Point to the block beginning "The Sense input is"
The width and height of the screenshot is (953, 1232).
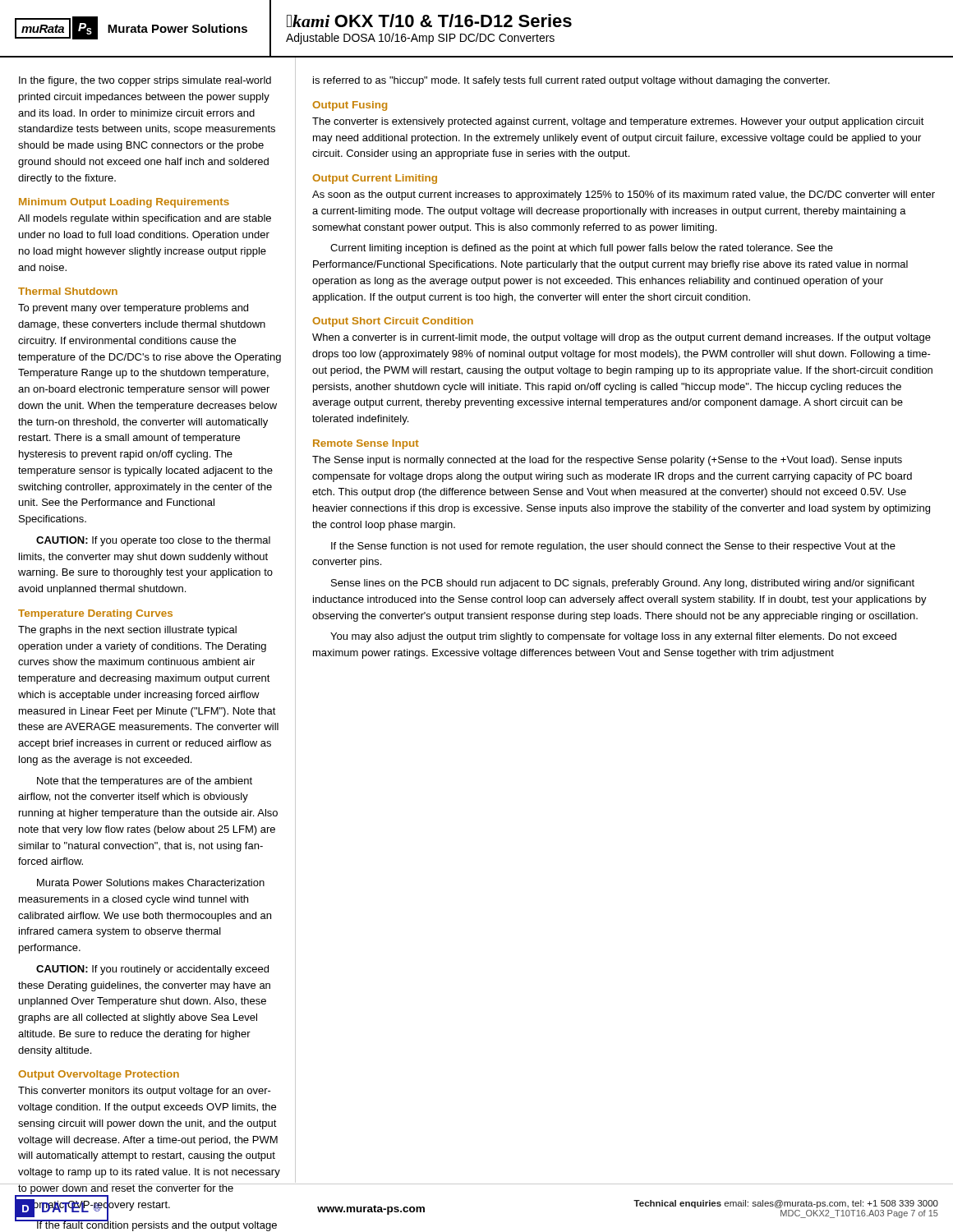pyautogui.click(x=621, y=492)
